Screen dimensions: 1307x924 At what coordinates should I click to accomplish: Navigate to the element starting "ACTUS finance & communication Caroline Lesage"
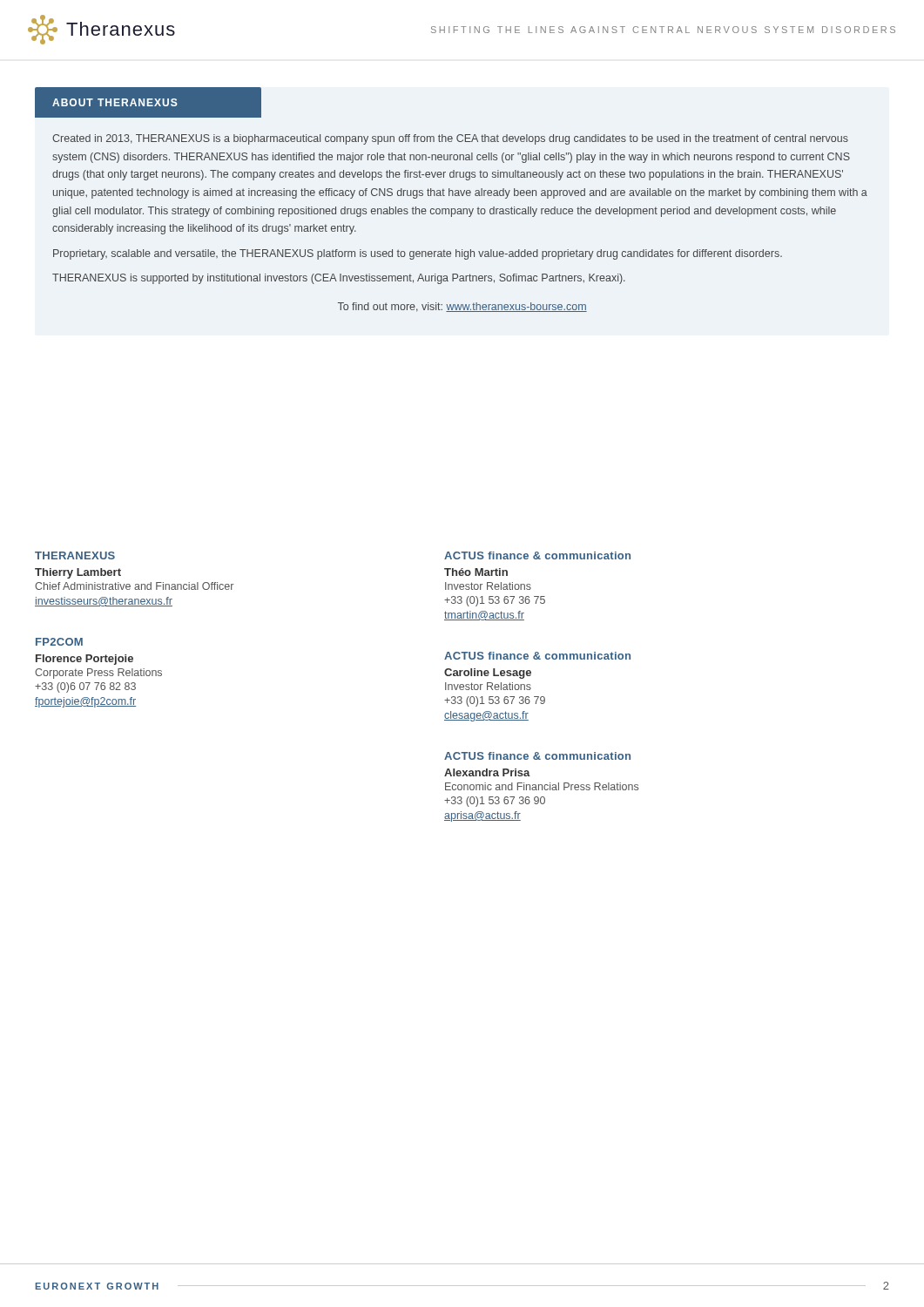coord(537,656)
